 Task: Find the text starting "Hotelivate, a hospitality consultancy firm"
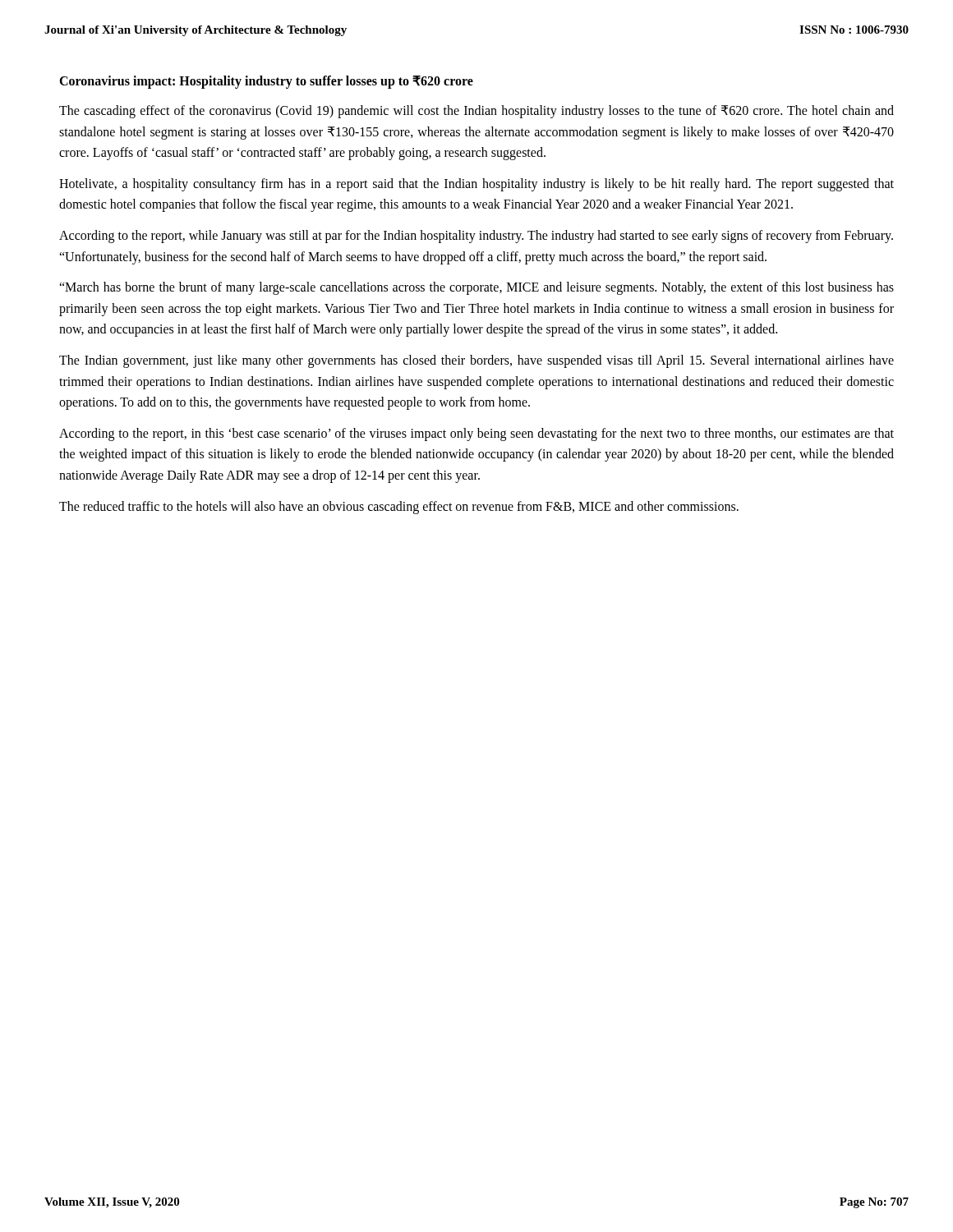(476, 194)
